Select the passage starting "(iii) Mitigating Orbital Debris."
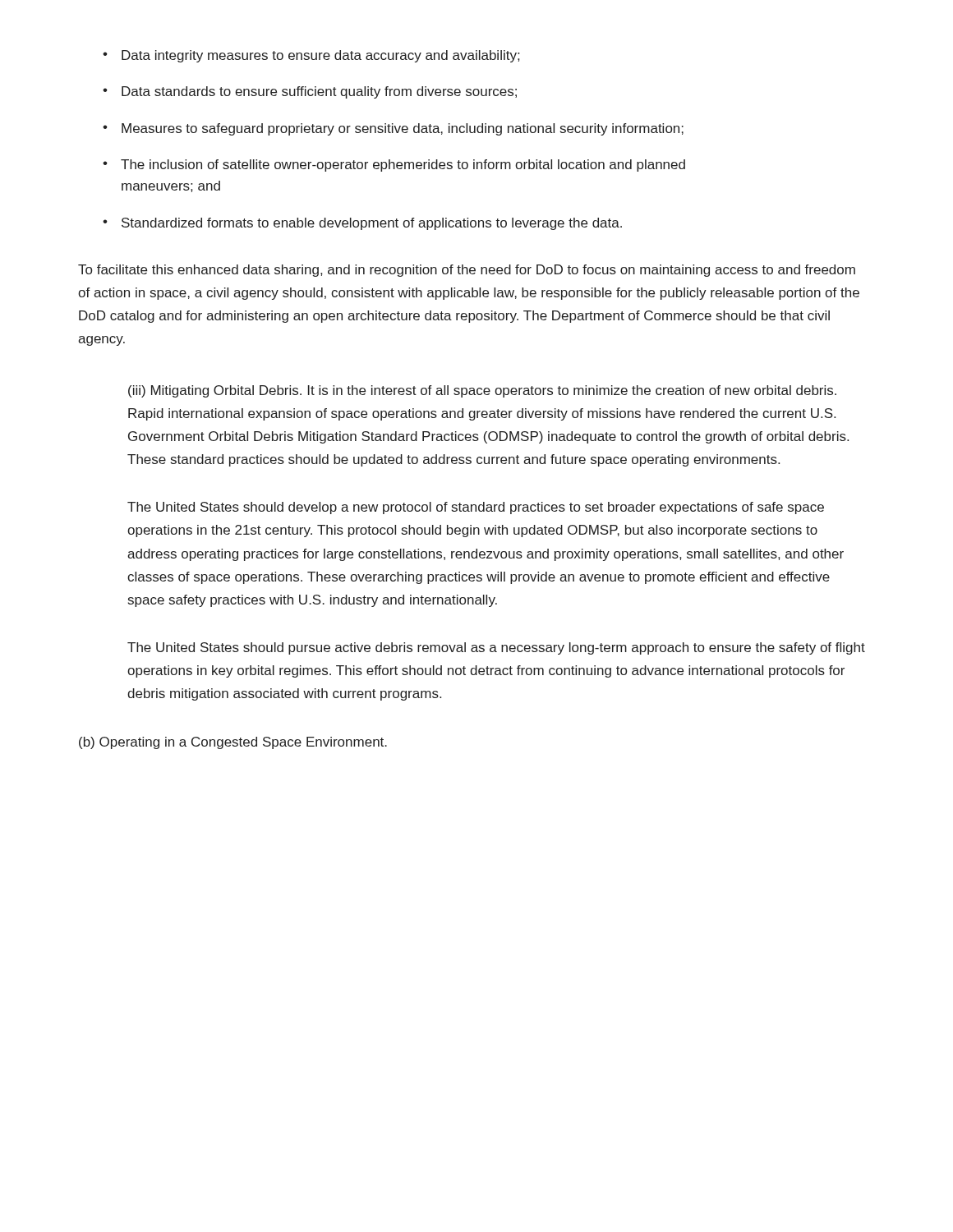Screen dimensions: 1232x953 point(489,425)
